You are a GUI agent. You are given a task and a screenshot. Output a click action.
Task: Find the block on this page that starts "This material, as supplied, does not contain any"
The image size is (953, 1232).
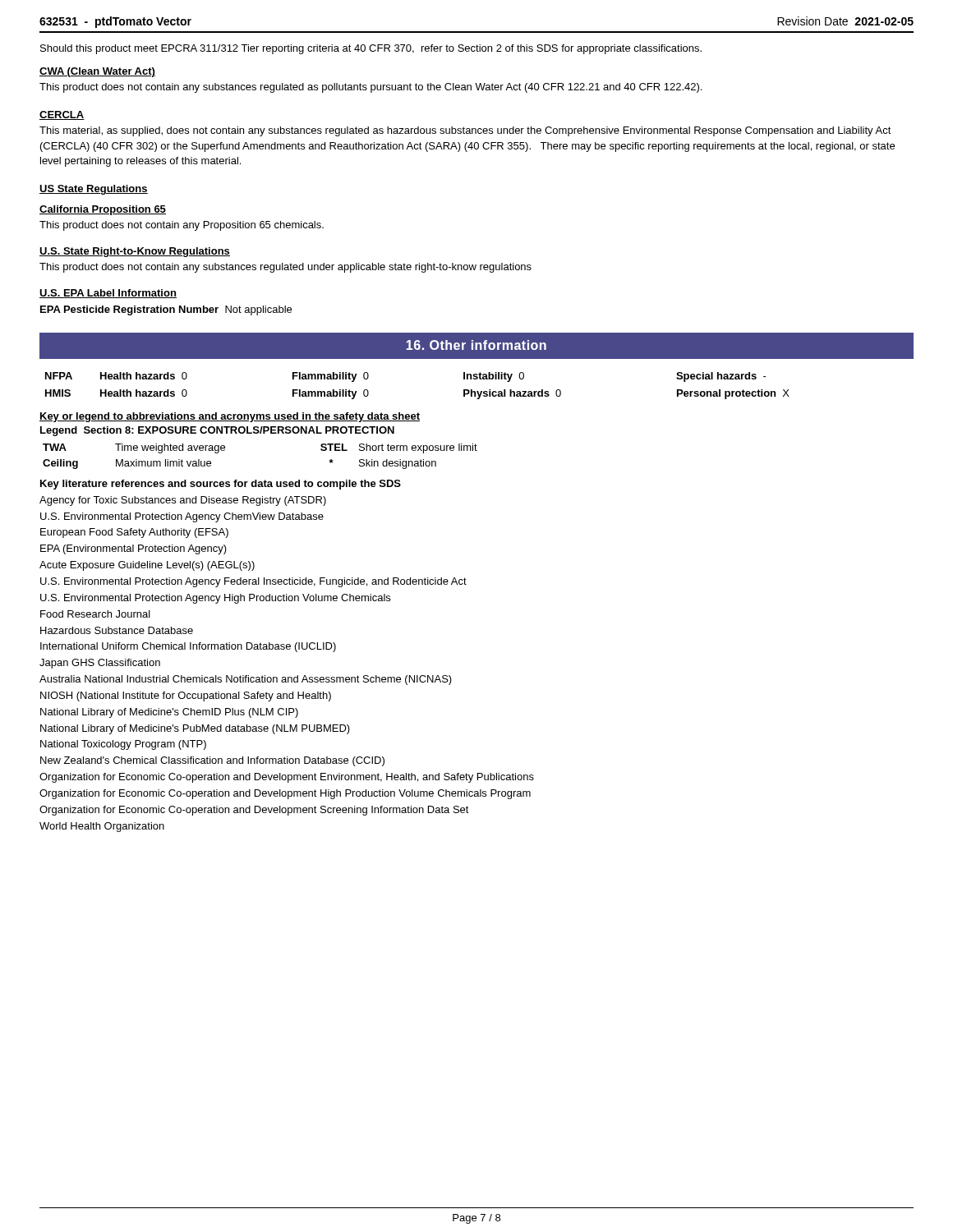467,145
